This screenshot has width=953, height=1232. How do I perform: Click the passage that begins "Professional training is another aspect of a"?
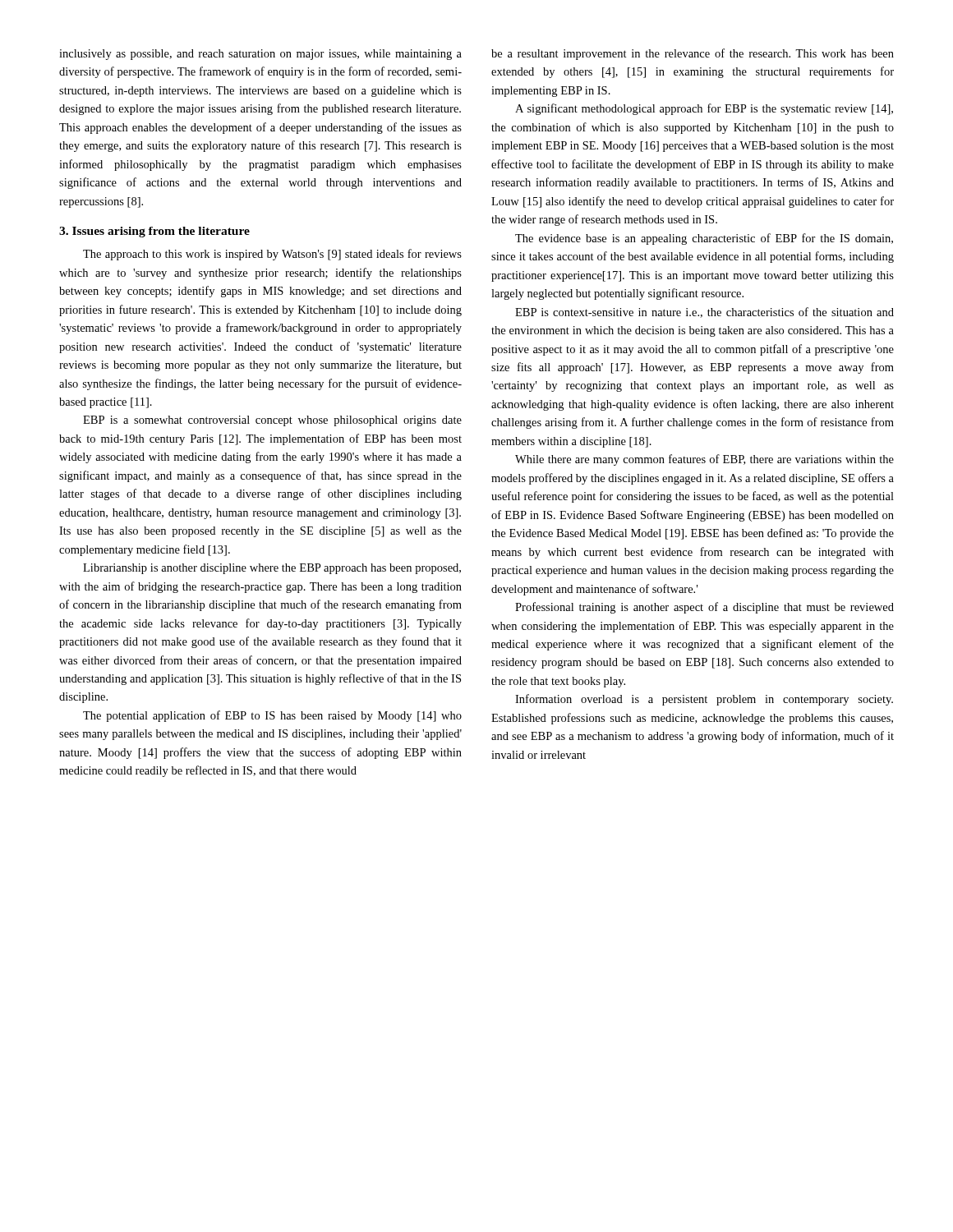pyautogui.click(x=693, y=644)
